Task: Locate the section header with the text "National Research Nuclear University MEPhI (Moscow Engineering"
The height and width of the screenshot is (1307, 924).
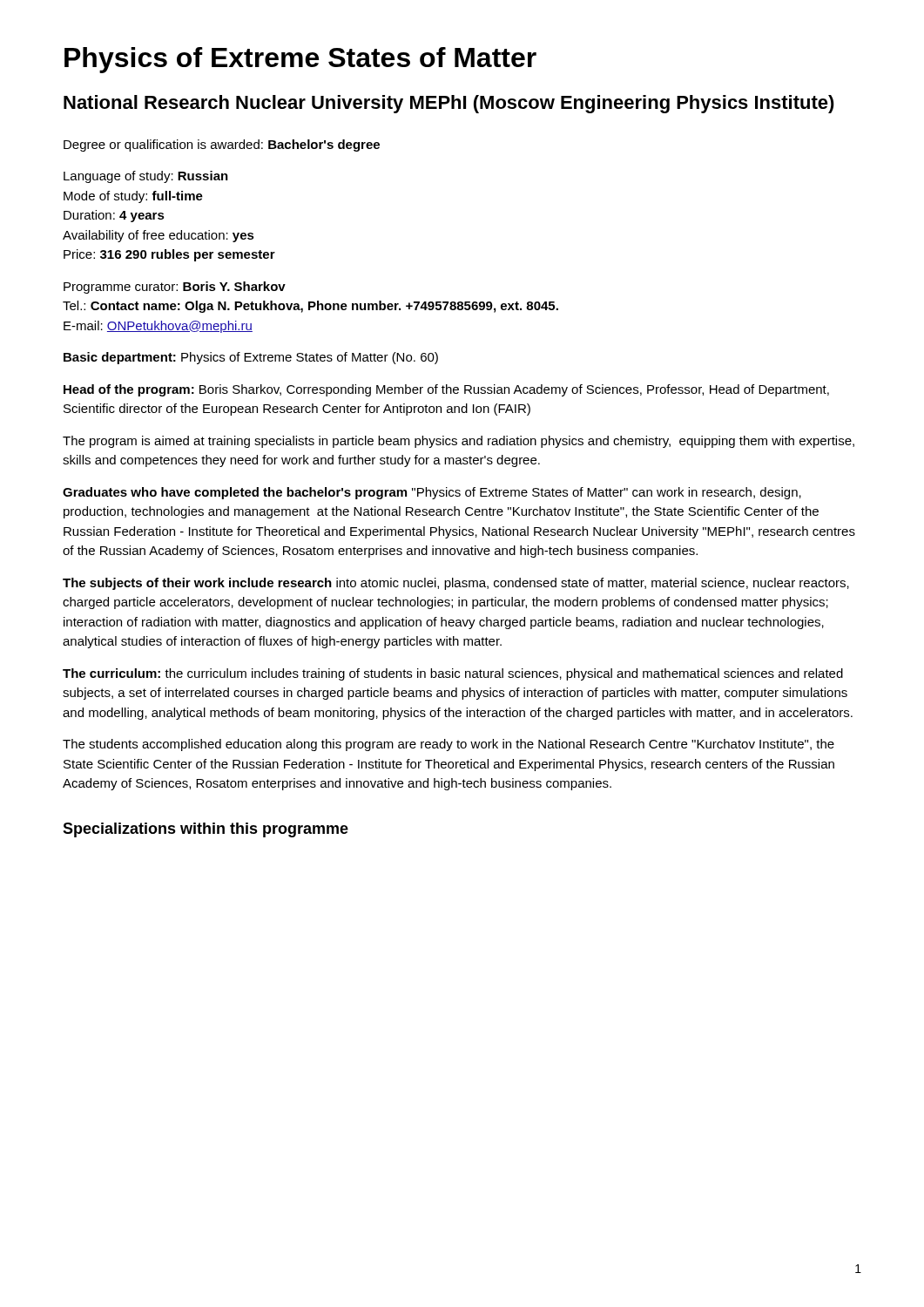Action: point(462,103)
